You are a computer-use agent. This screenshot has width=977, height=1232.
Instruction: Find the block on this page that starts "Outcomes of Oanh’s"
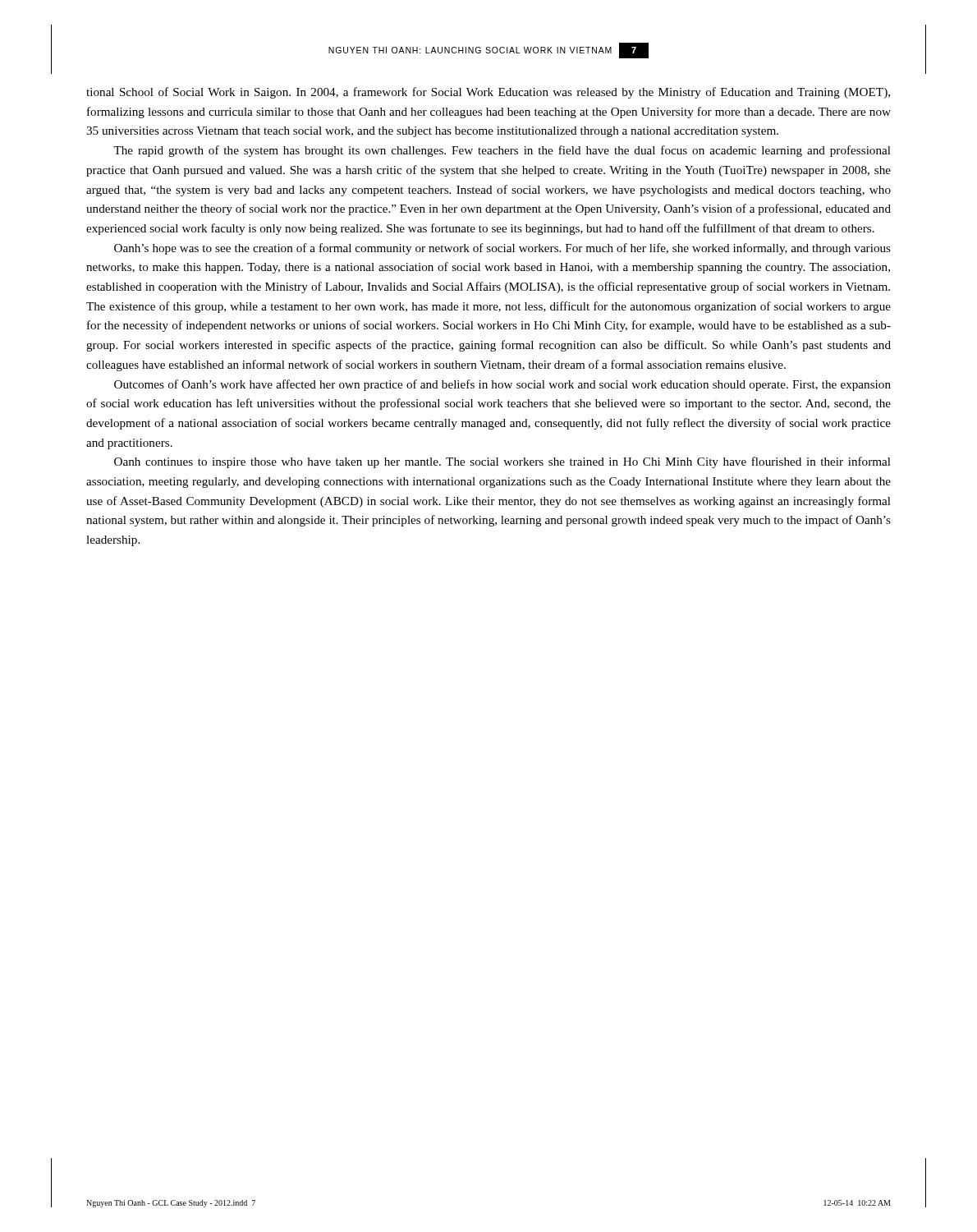click(x=488, y=413)
